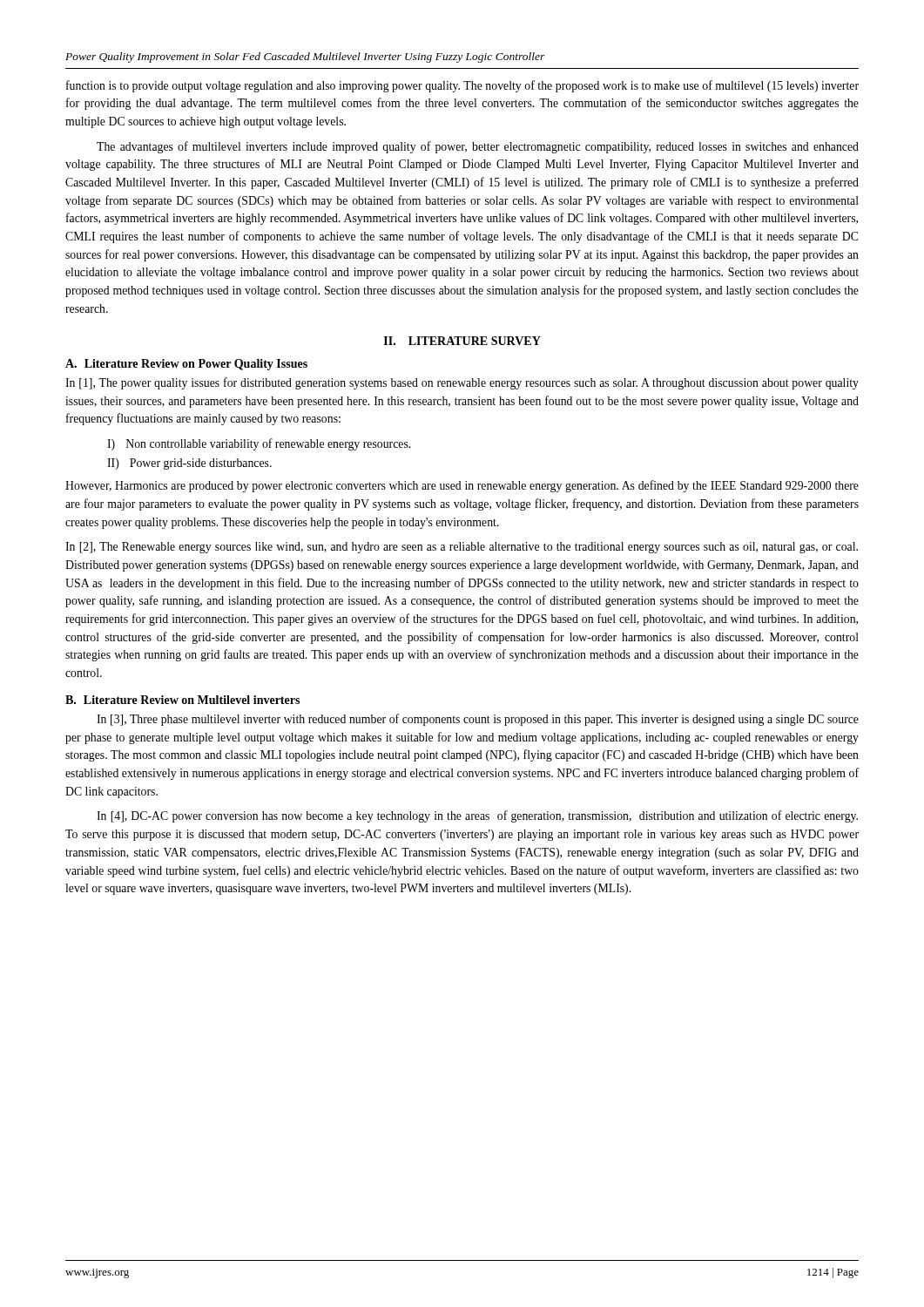Select the region starting "II. LITERATURE SURVEY"
This screenshot has width=924, height=1307.
coord(462,341)
